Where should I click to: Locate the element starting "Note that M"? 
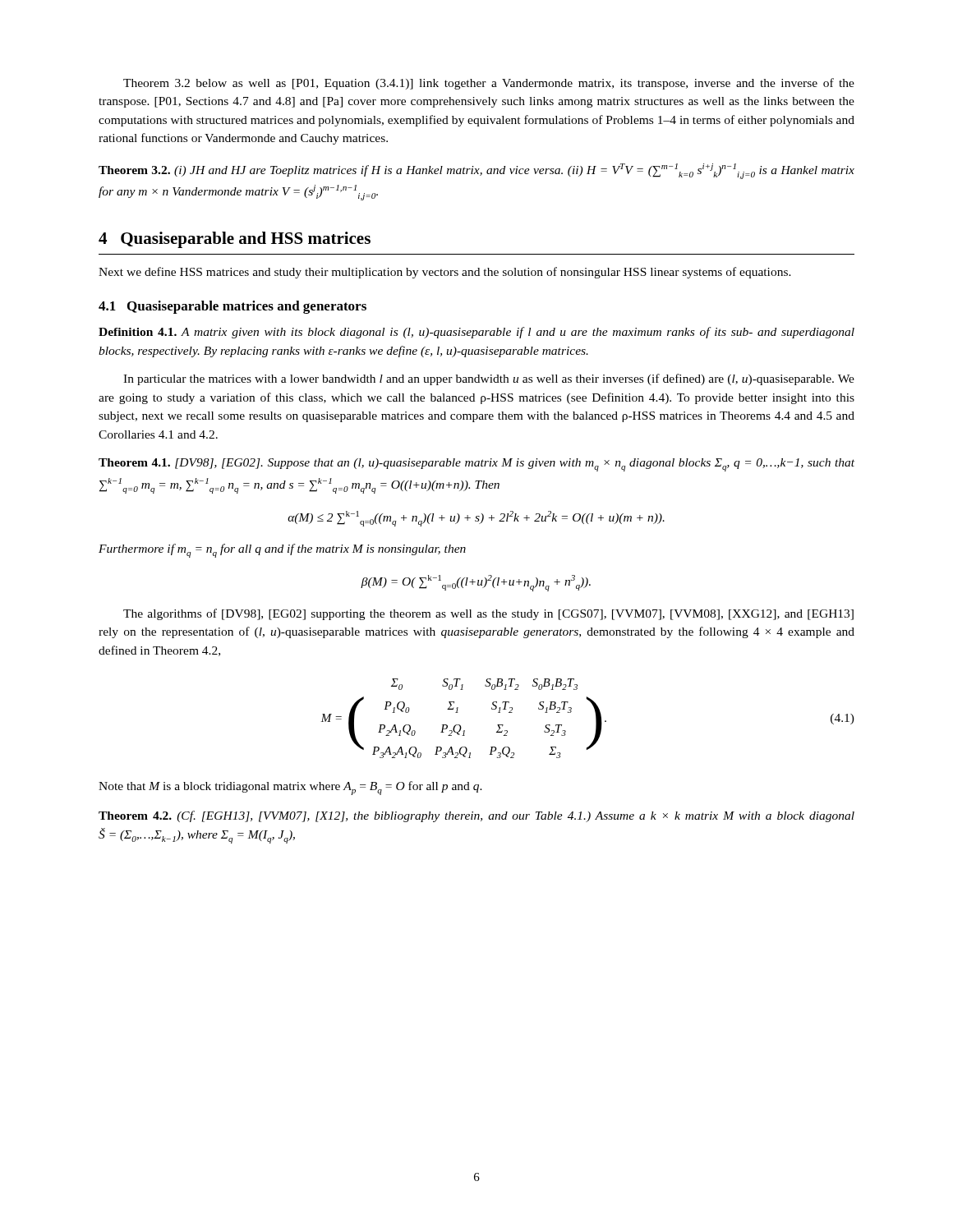476,787
